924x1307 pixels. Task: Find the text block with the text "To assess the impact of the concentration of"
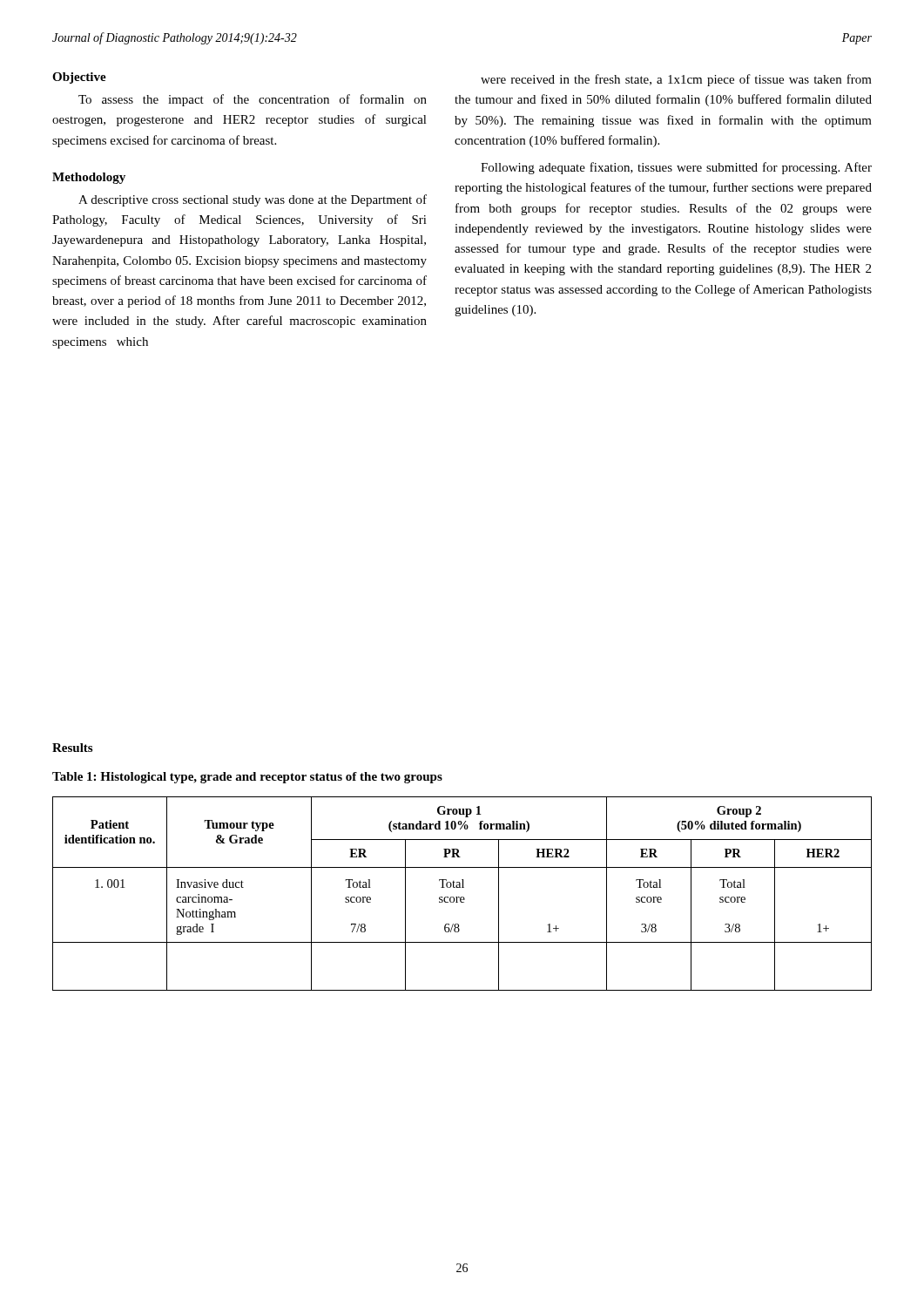240,120
